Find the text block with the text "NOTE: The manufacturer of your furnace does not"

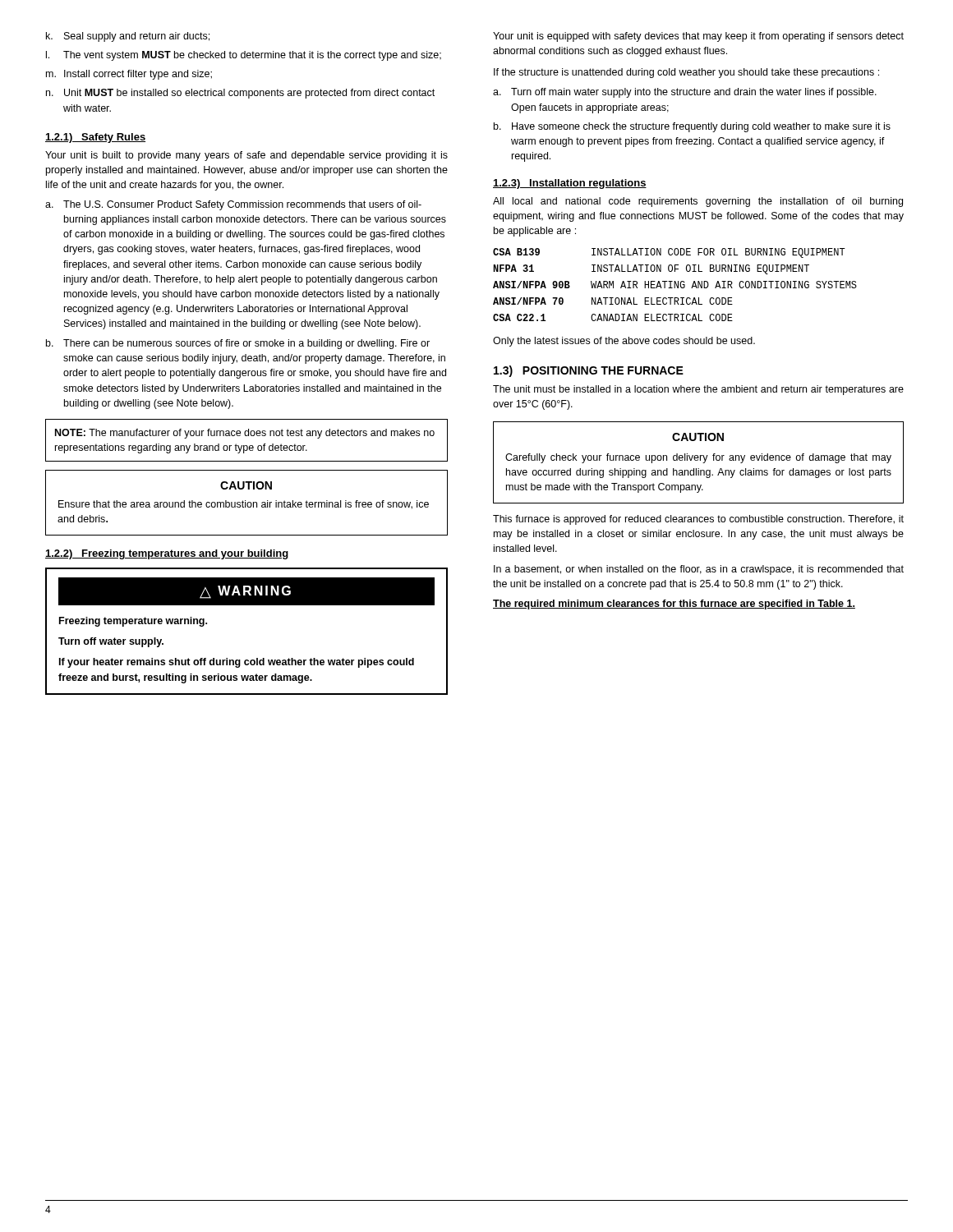point(244,440)
